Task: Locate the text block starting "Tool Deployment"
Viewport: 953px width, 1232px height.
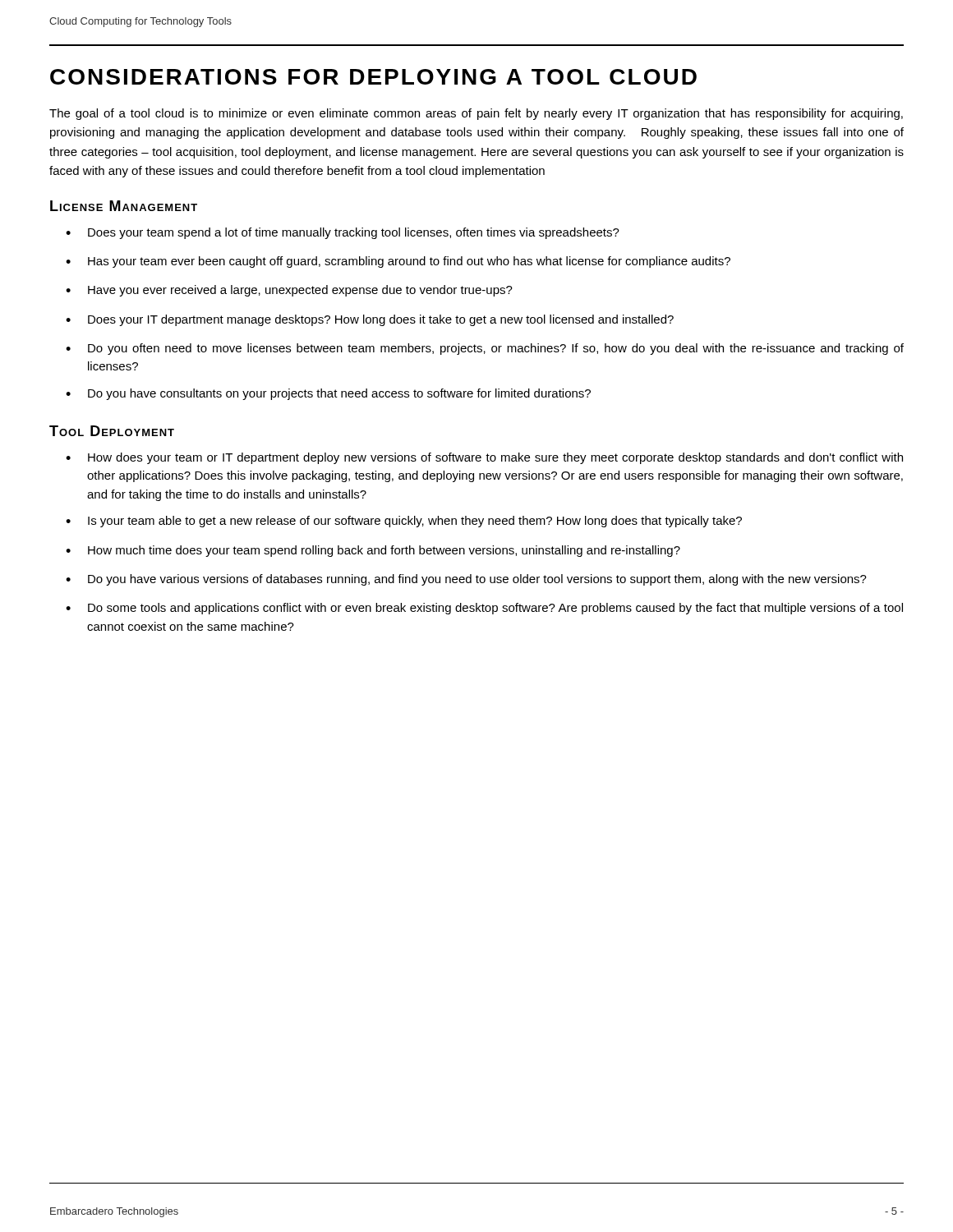Action: [x=112, y=431]
